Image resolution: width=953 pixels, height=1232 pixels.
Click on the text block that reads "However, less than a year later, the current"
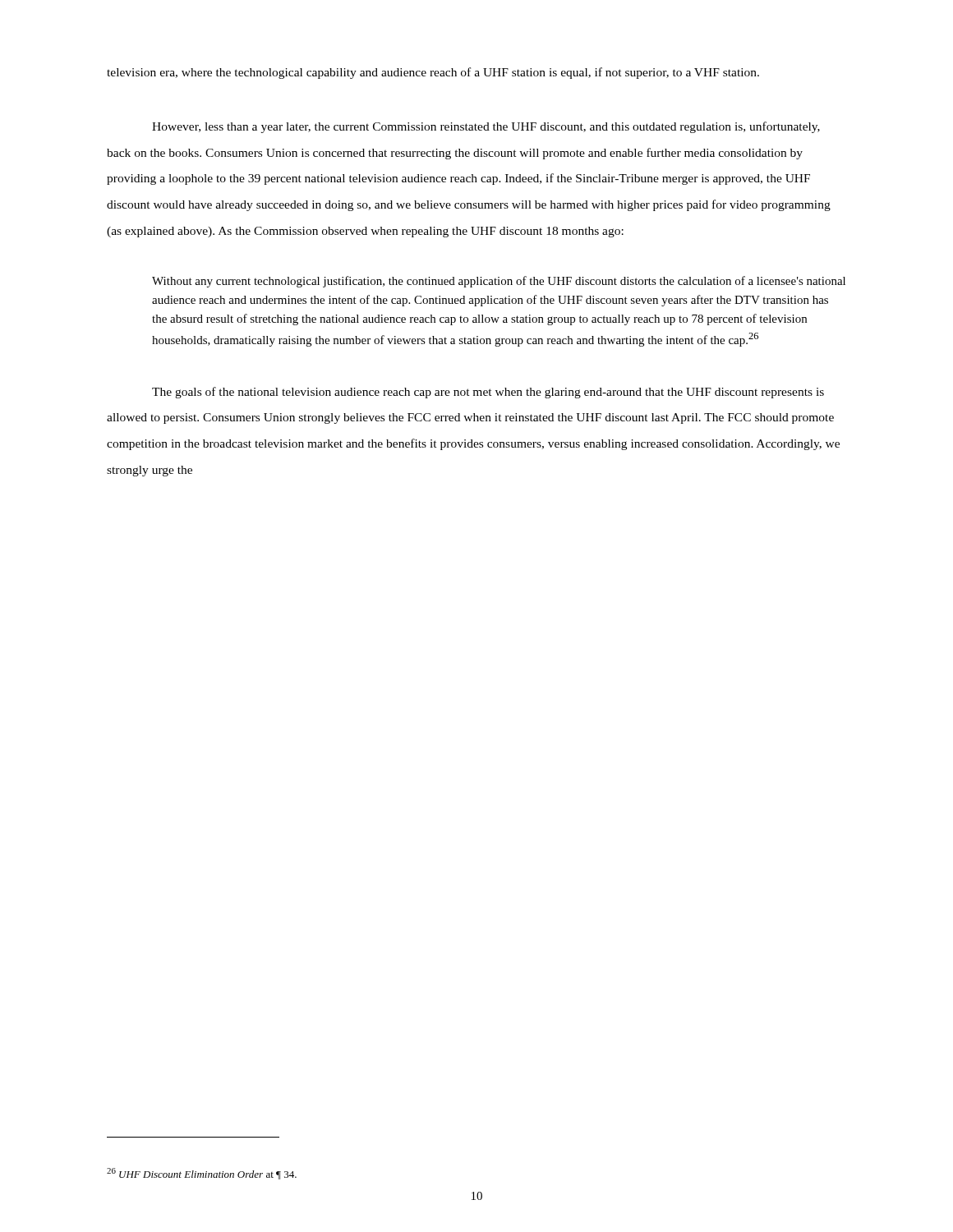(469, 178)
